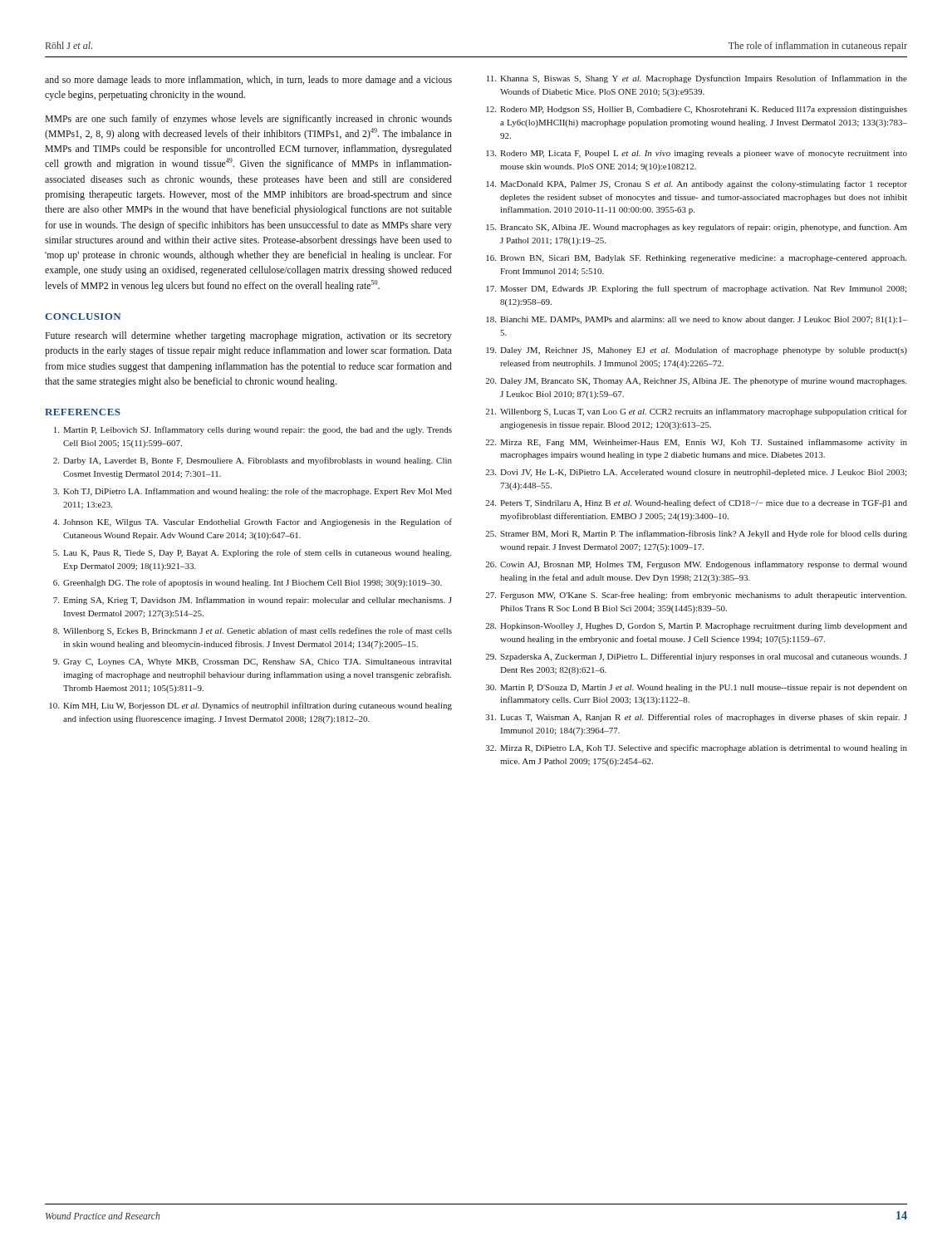Viewport: 952px width, 1246px height.
Task: Find the block starting "24.Peters T, Sindrilaru A, Hinz B et"
Action: 694,510
